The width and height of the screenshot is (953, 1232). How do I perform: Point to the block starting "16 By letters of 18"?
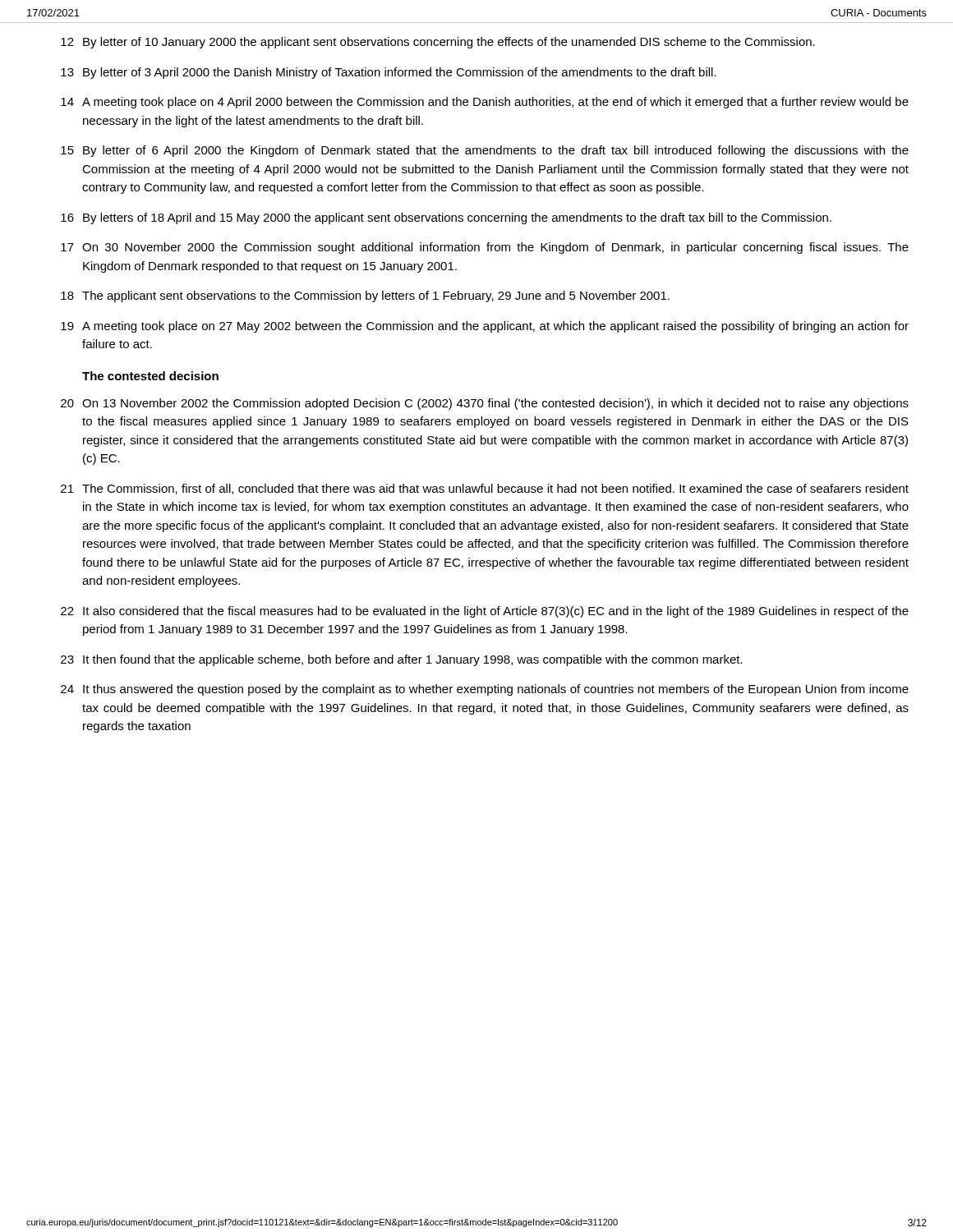click(476, 217)
